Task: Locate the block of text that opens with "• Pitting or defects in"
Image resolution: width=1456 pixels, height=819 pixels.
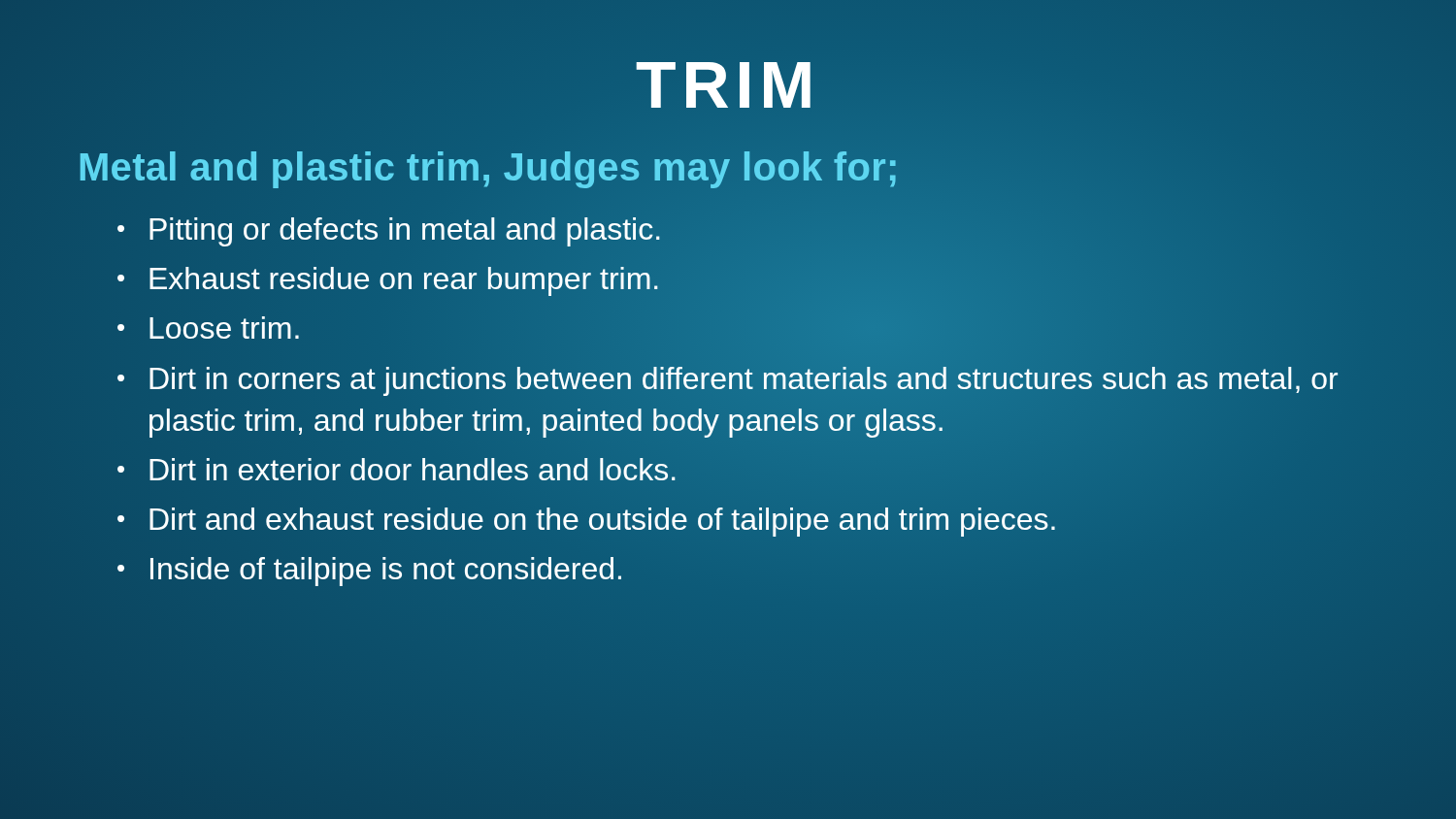Action: (x=388, y=232)
